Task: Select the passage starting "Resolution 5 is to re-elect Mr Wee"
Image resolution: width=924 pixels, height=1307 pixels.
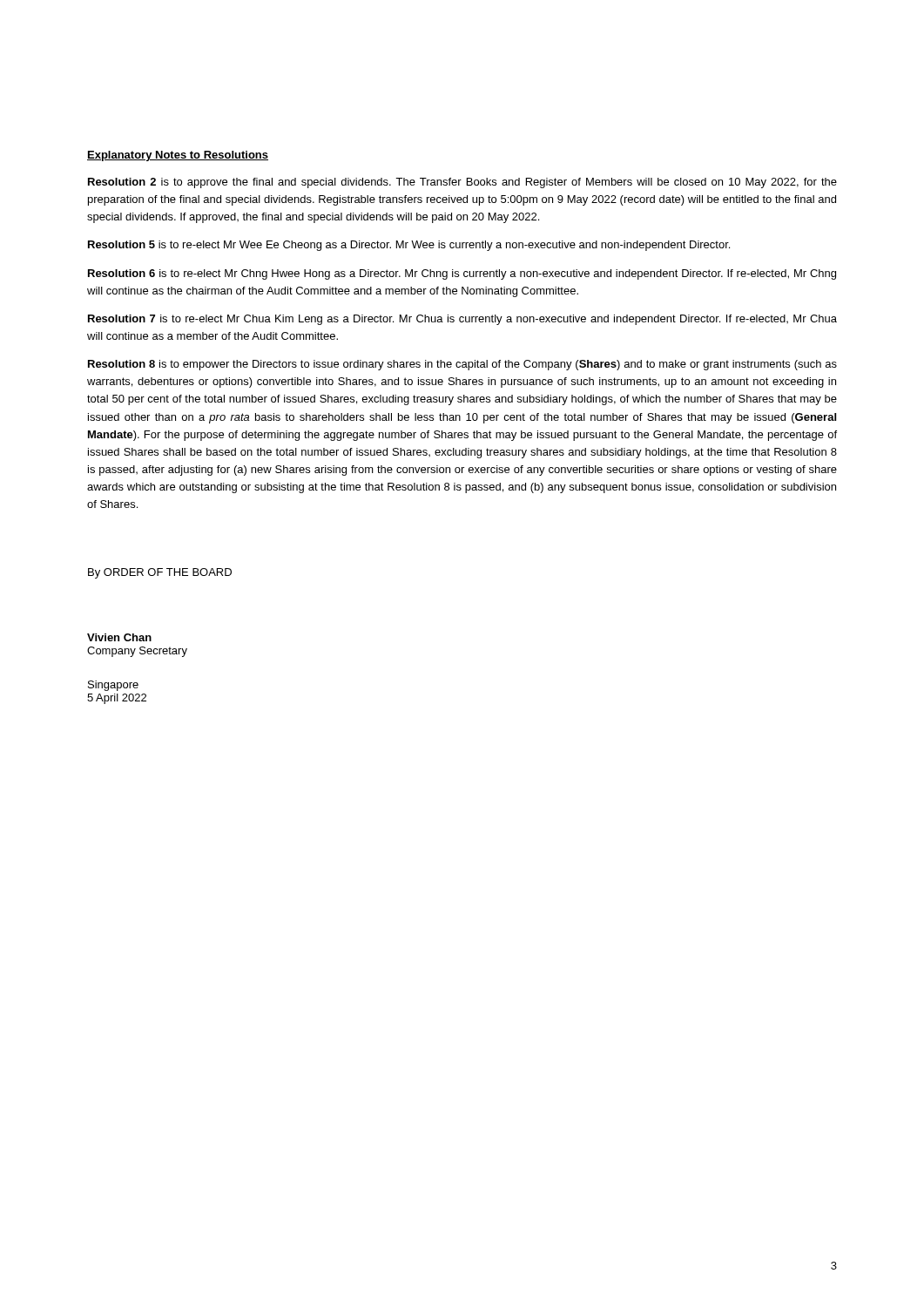Action: tap(409, 245)
